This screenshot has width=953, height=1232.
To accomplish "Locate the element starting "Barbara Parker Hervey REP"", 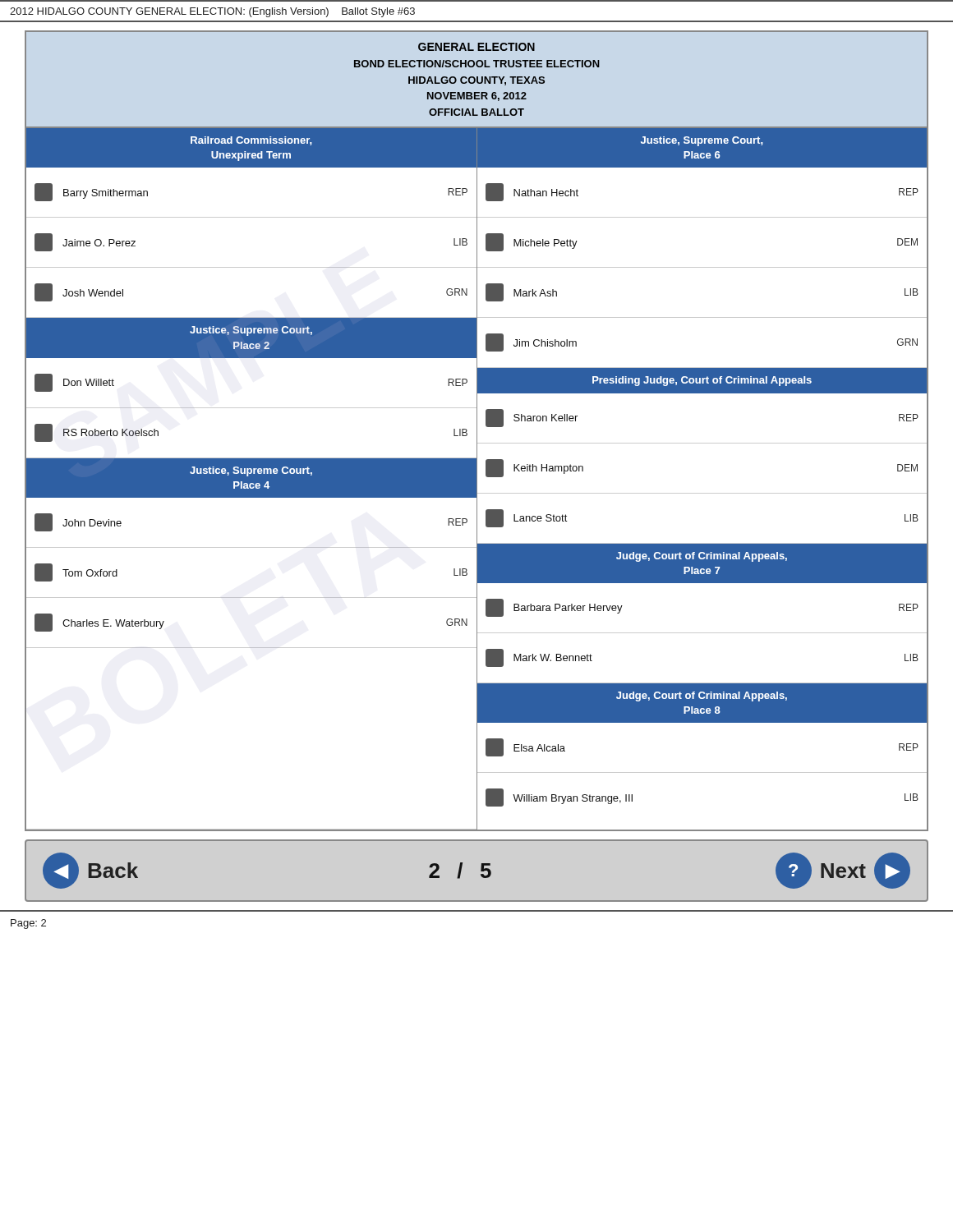I will [x=557, y=608].
